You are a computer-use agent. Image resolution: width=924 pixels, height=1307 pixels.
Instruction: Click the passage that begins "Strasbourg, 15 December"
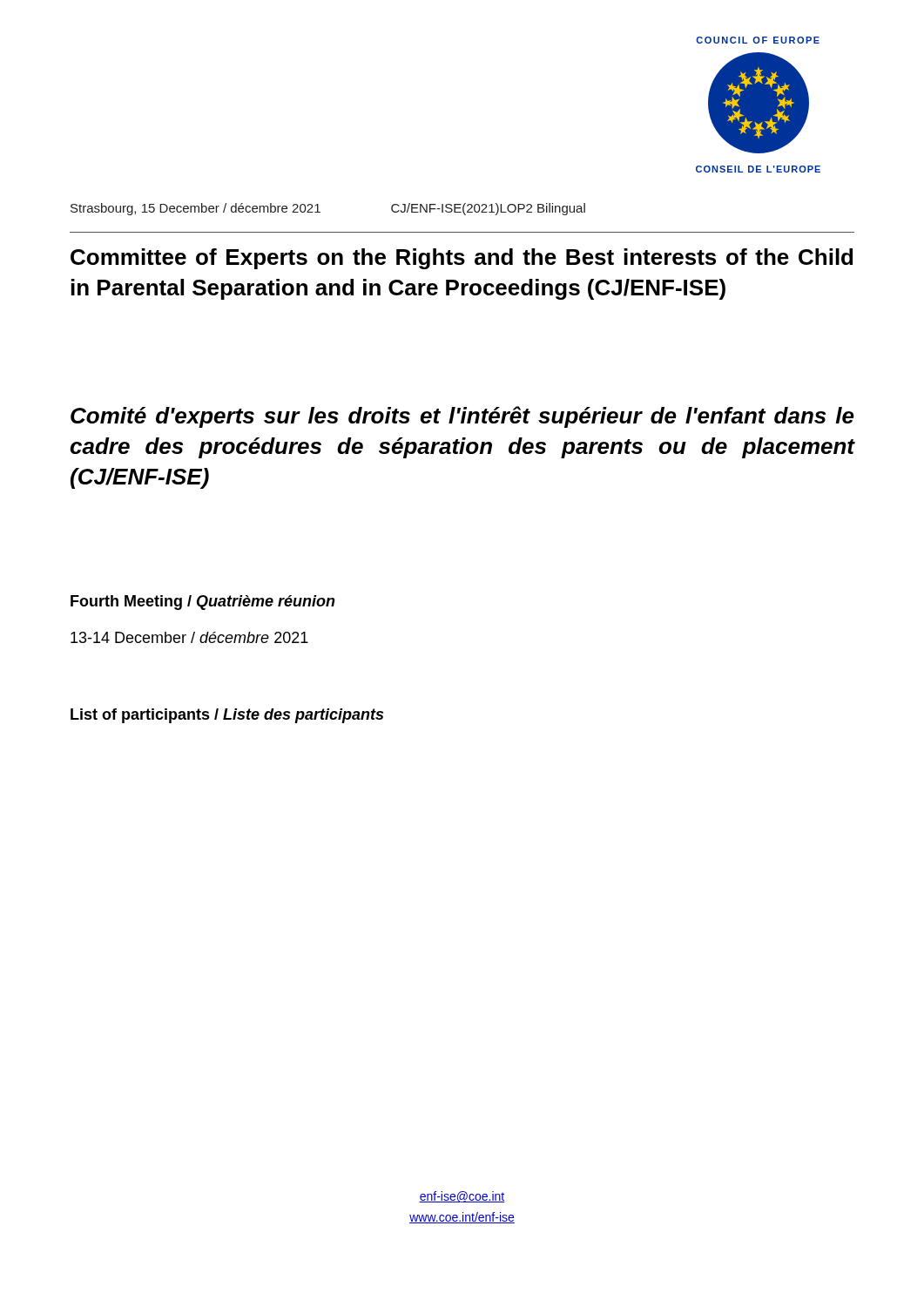click(328, 208)
